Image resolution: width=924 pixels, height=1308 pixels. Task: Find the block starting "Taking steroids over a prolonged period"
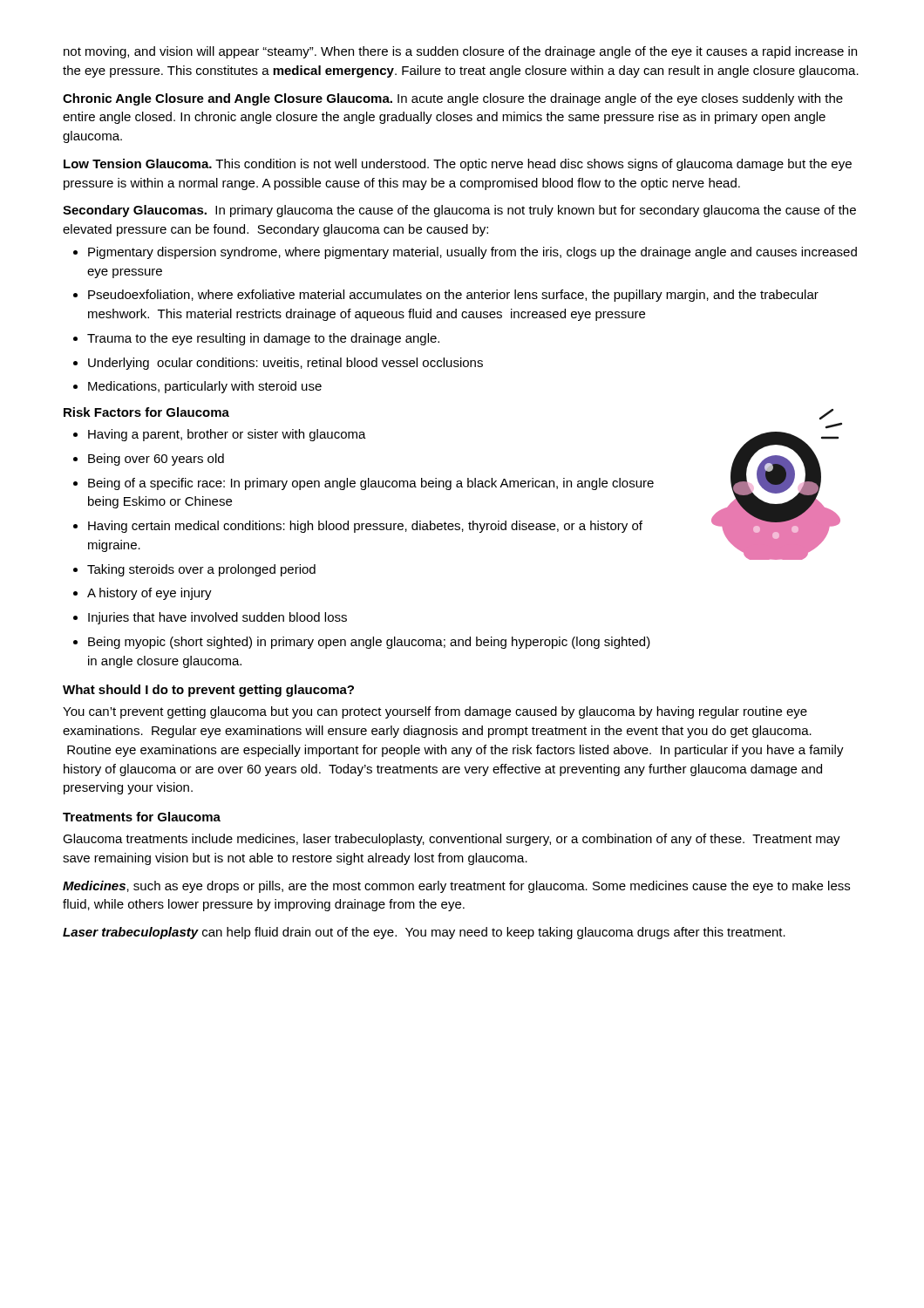(202, 569)
